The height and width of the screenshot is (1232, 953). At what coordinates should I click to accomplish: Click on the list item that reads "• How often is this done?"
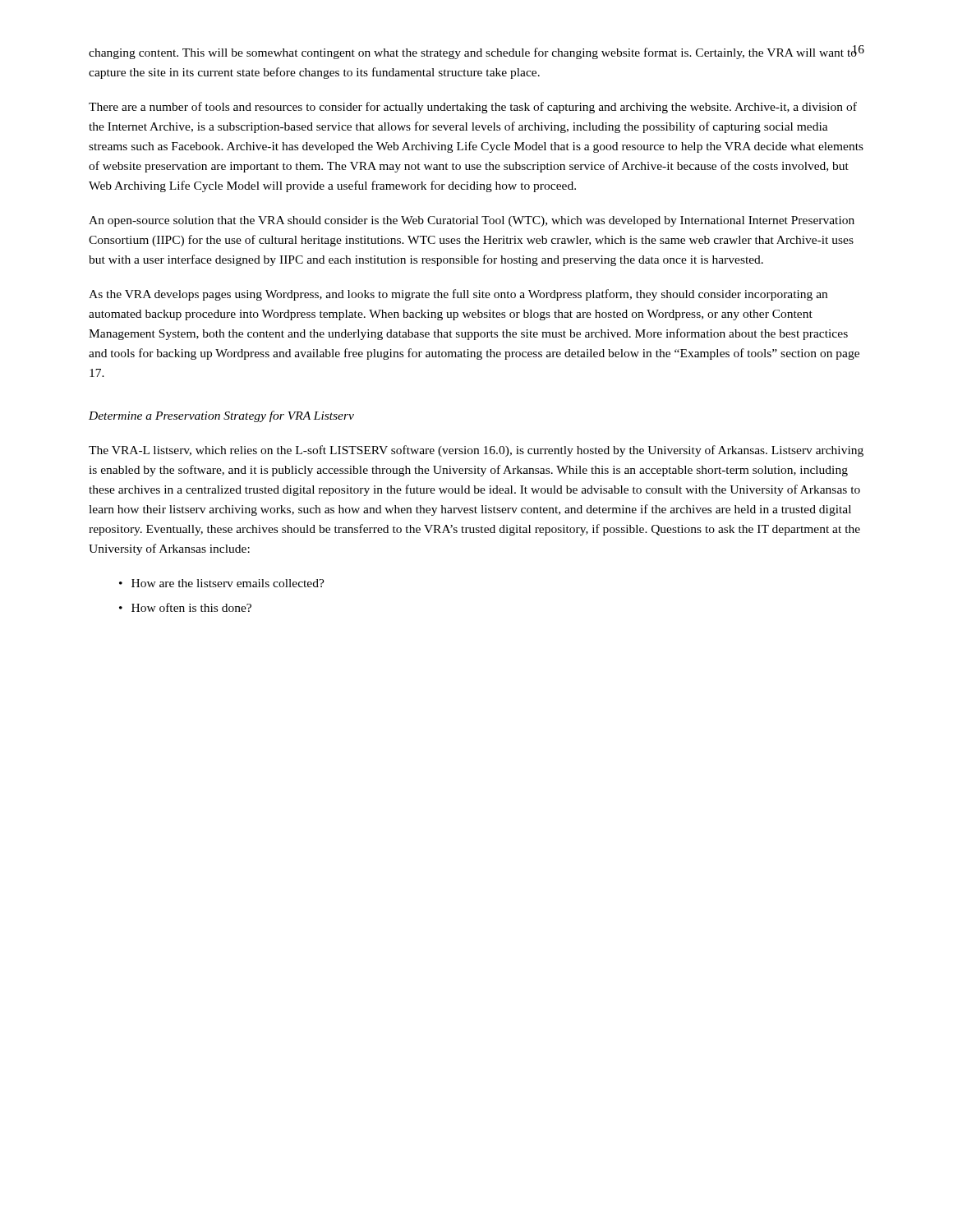[x=185, y=608]
